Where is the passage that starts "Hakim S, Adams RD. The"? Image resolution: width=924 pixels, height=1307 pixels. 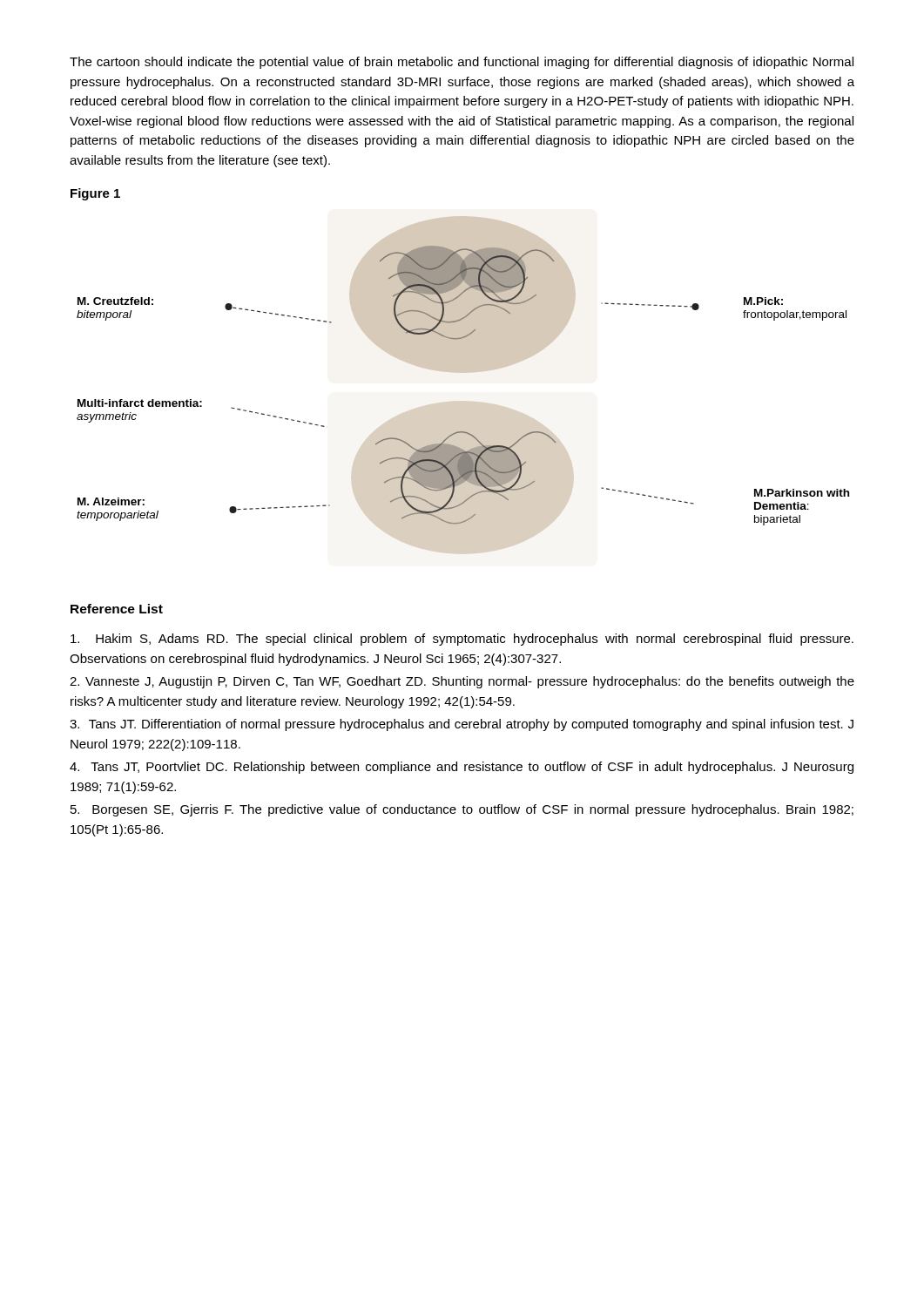462,648
